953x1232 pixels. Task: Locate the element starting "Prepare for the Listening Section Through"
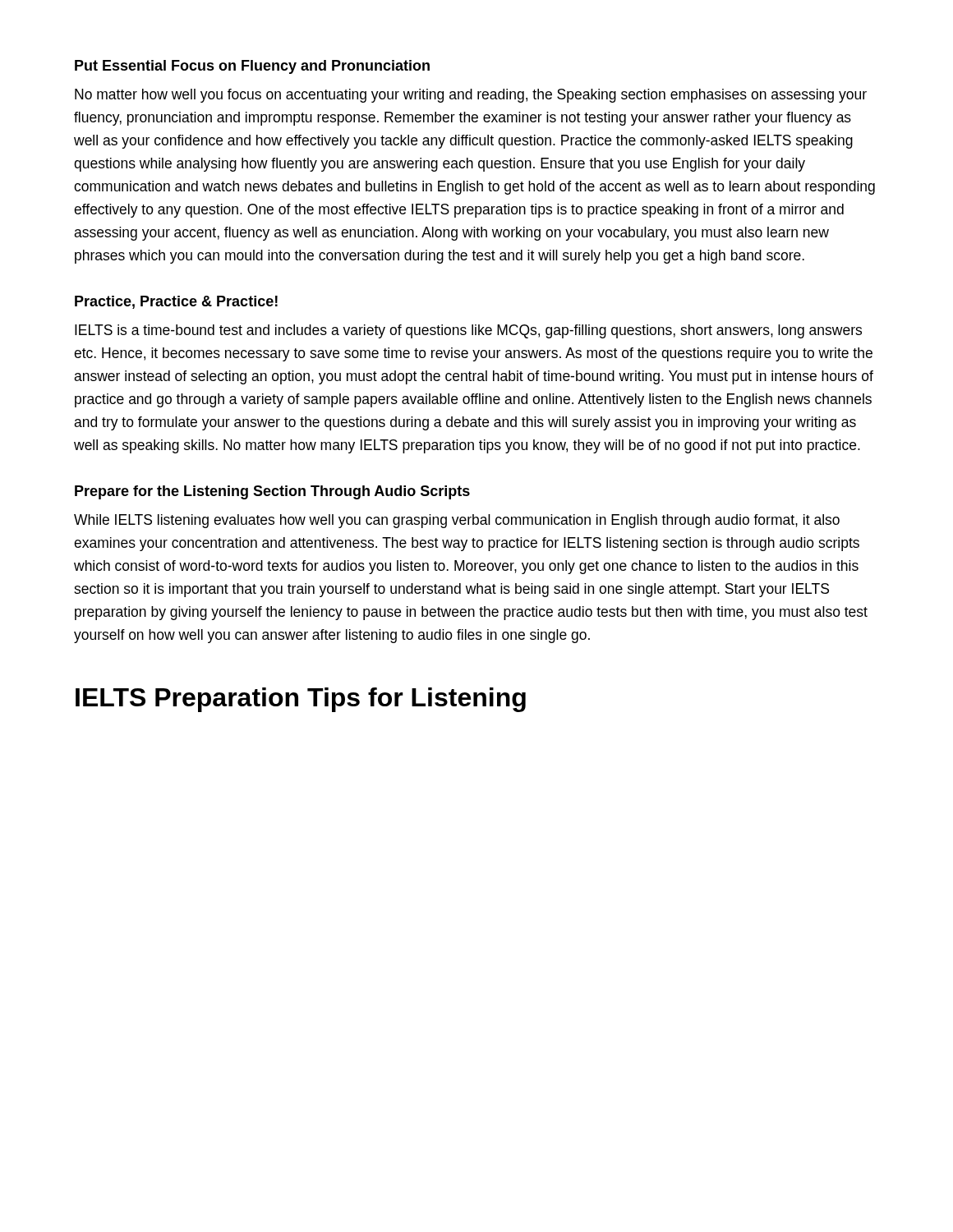pos(272,491)
